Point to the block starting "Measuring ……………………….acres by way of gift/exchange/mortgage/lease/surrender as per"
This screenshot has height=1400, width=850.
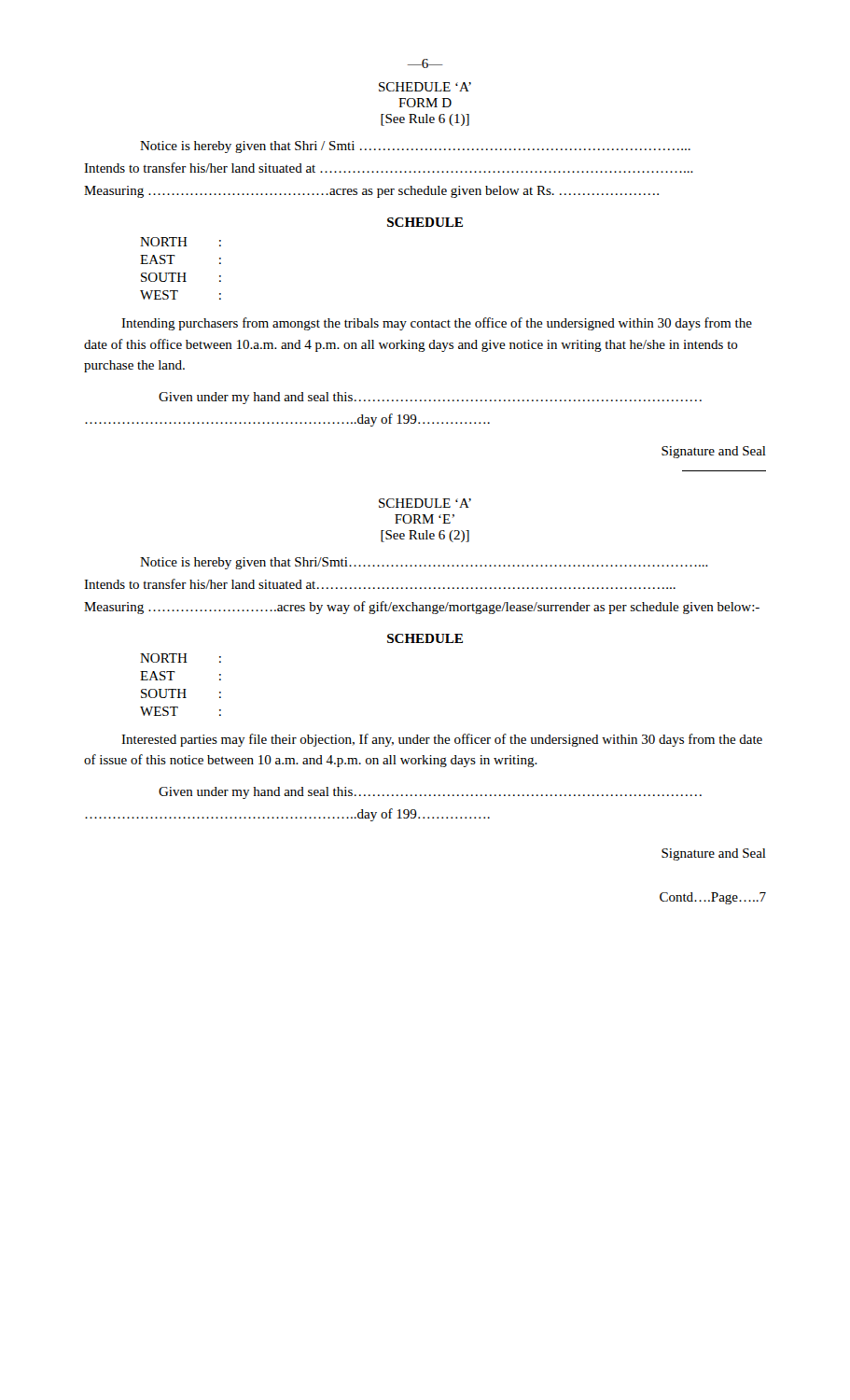click(x=422, y=606)
